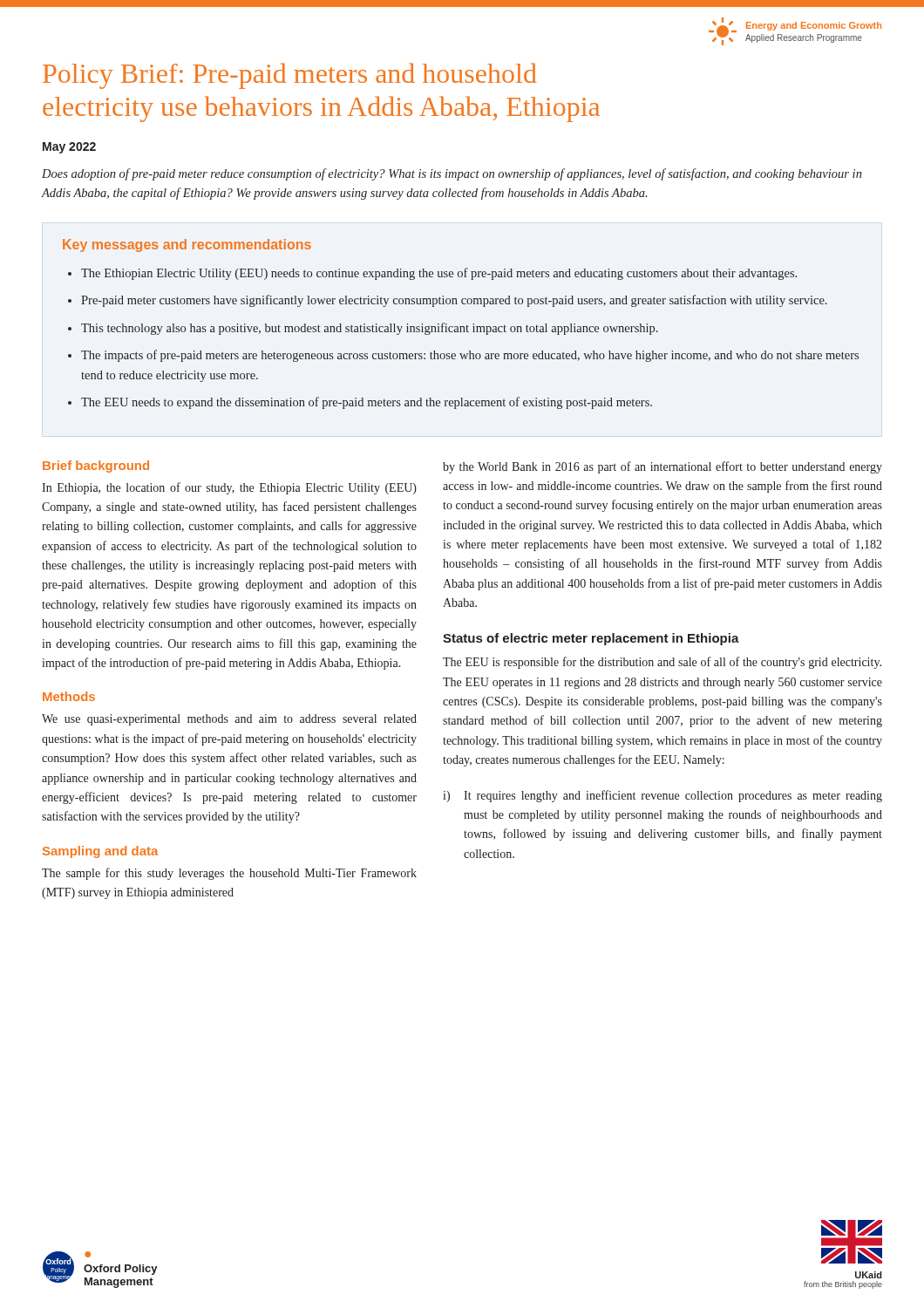Point to the block beginning "i) It requires lengthy and"
924x1308 pixels.
(662, 825)
